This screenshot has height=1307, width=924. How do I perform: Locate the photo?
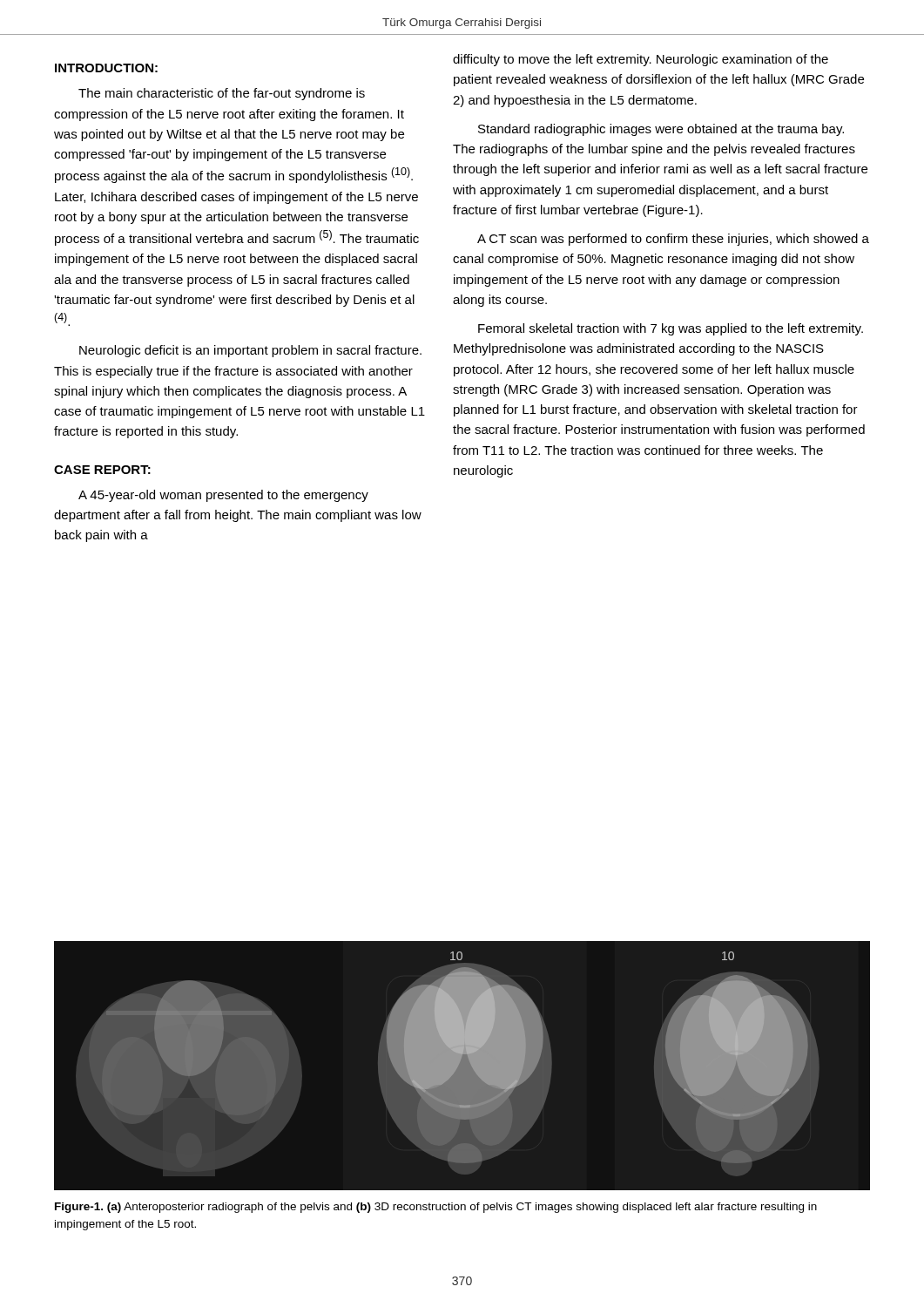click(x=462, y=1066)
